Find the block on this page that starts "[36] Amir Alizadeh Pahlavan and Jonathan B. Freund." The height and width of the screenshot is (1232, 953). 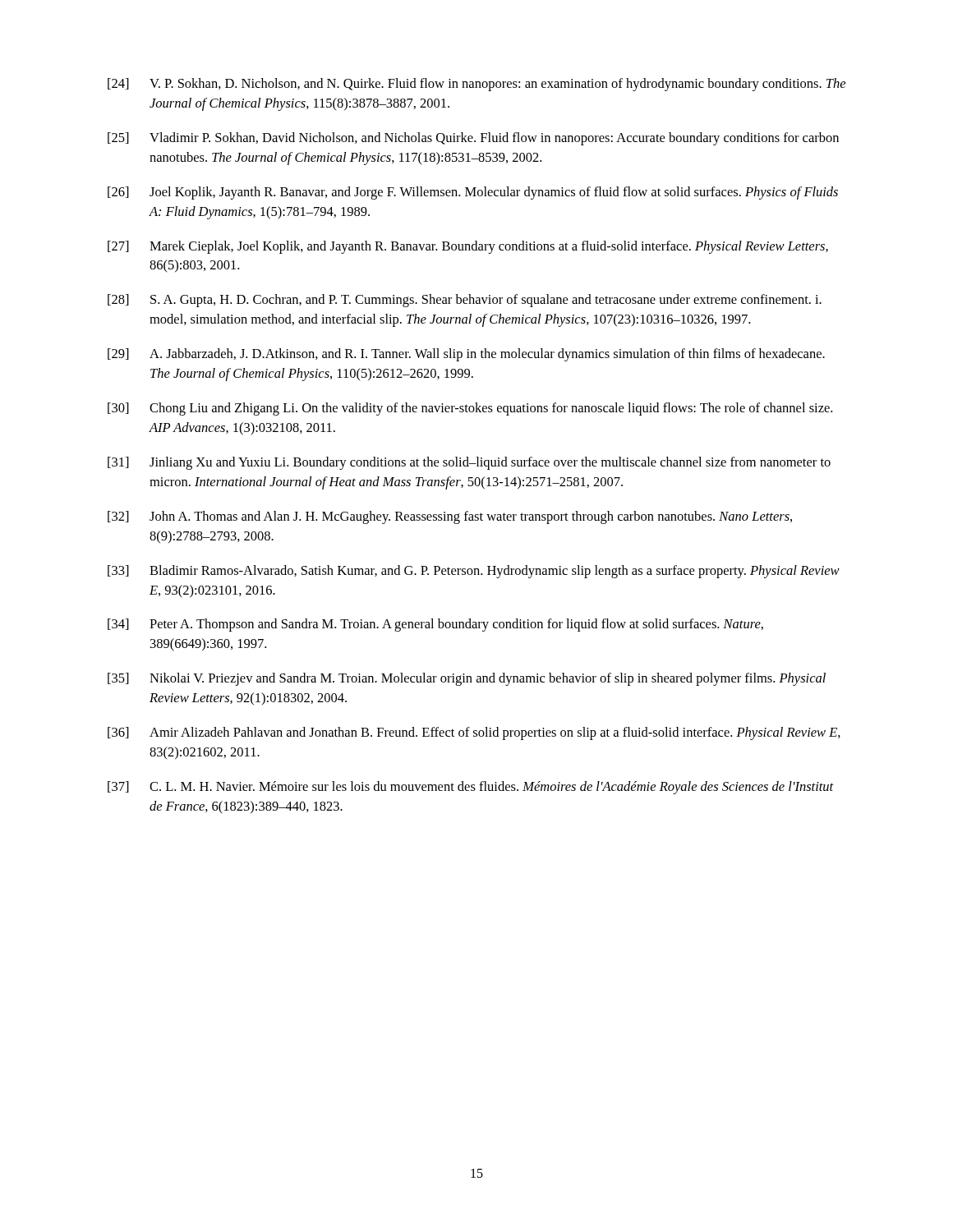click(476, 743)
